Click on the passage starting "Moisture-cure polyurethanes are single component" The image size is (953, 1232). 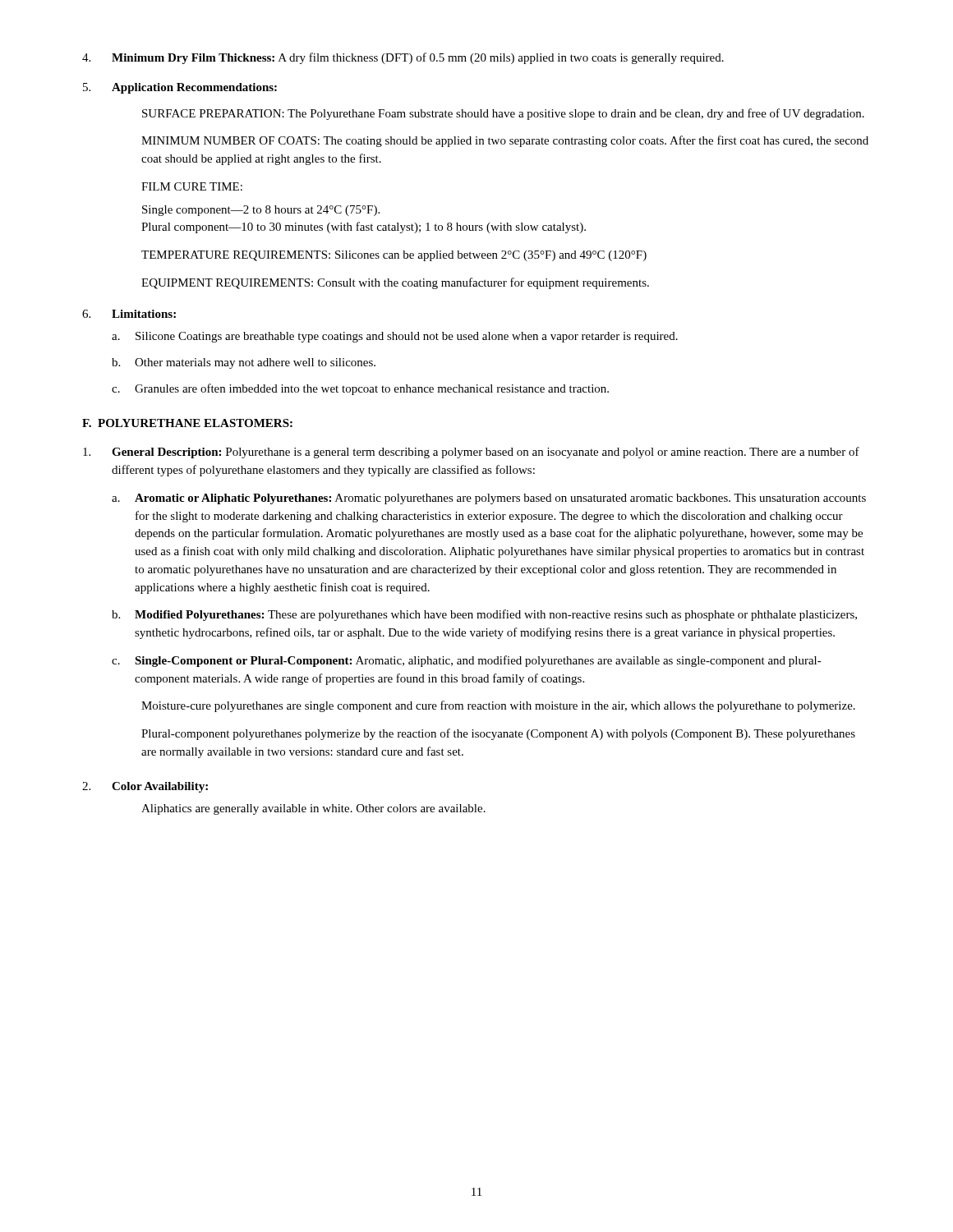click(x=499, y=706)
